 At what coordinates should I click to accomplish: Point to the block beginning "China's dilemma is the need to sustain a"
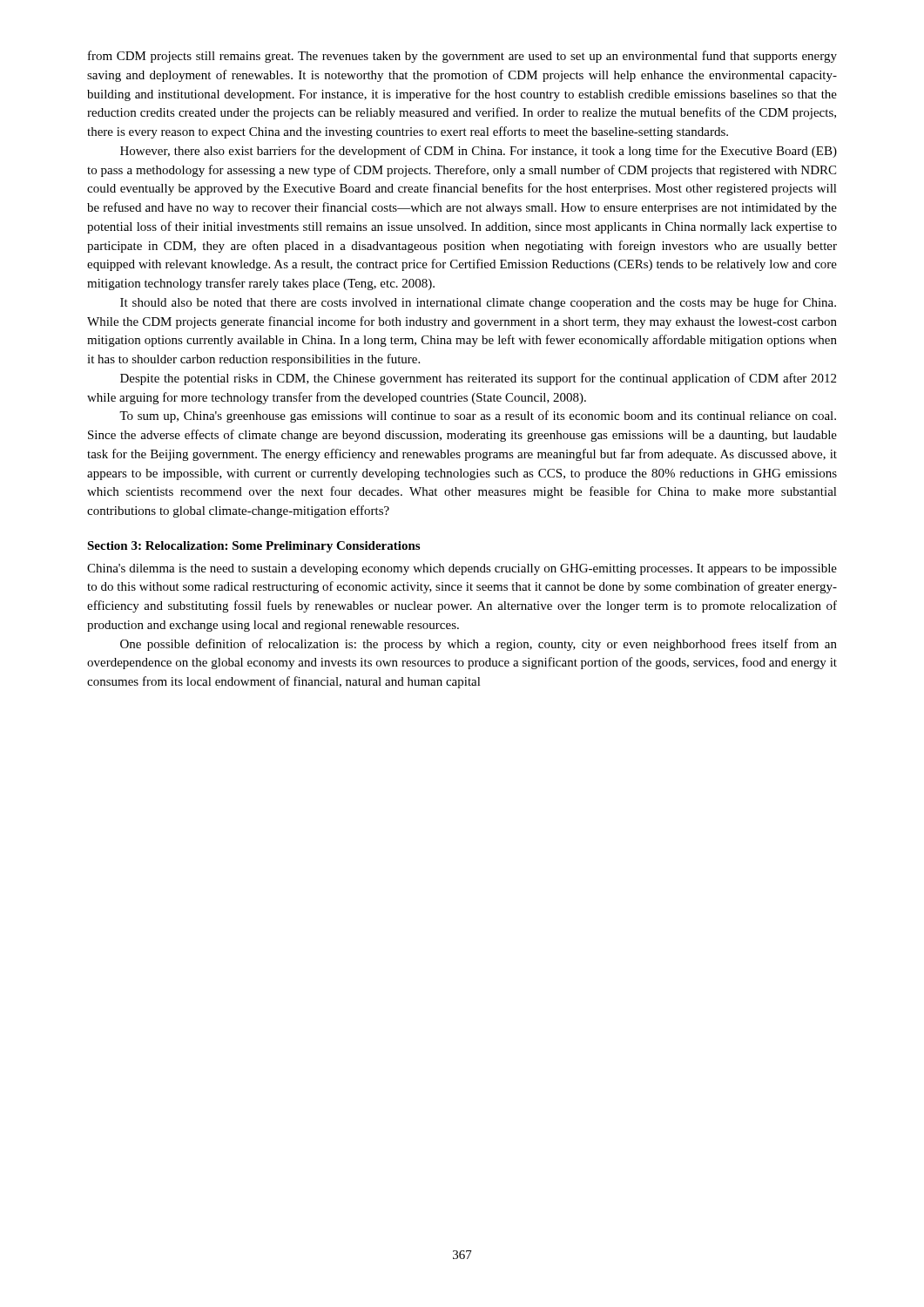pos(462,597)
